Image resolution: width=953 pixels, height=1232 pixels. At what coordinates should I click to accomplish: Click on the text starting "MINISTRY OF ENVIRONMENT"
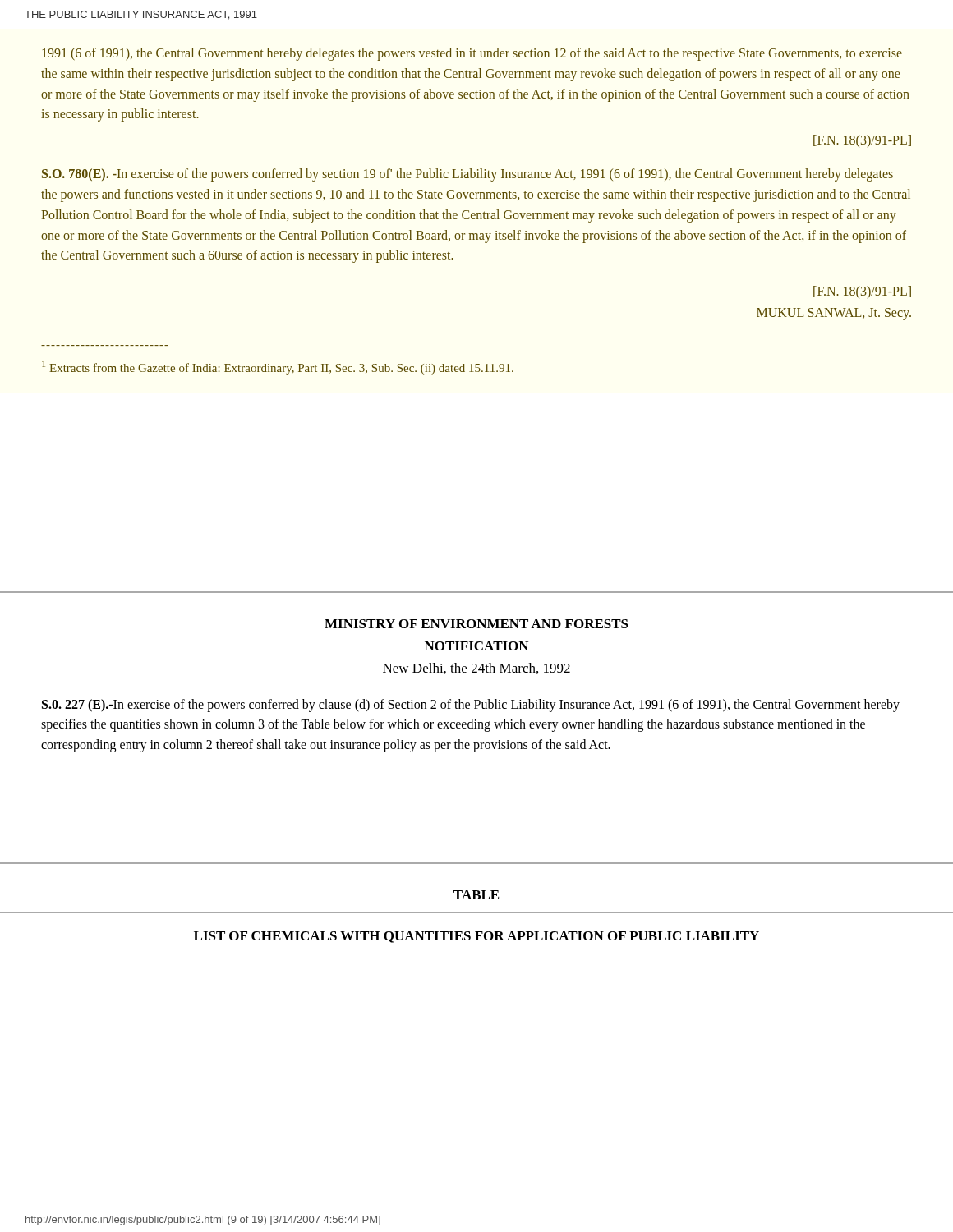point(476,646)
